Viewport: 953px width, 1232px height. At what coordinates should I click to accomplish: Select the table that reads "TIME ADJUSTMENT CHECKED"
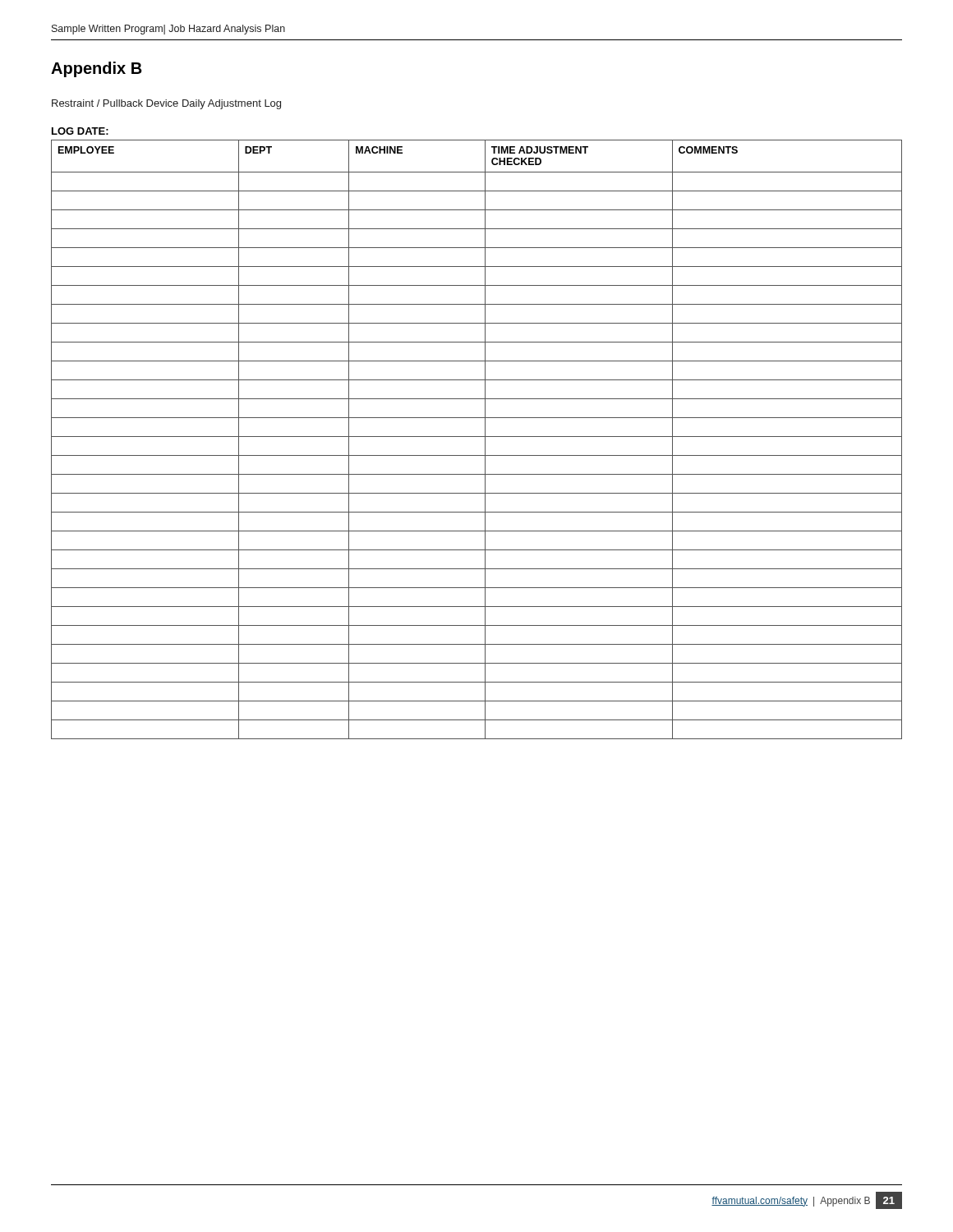click(x=476, y=439)
